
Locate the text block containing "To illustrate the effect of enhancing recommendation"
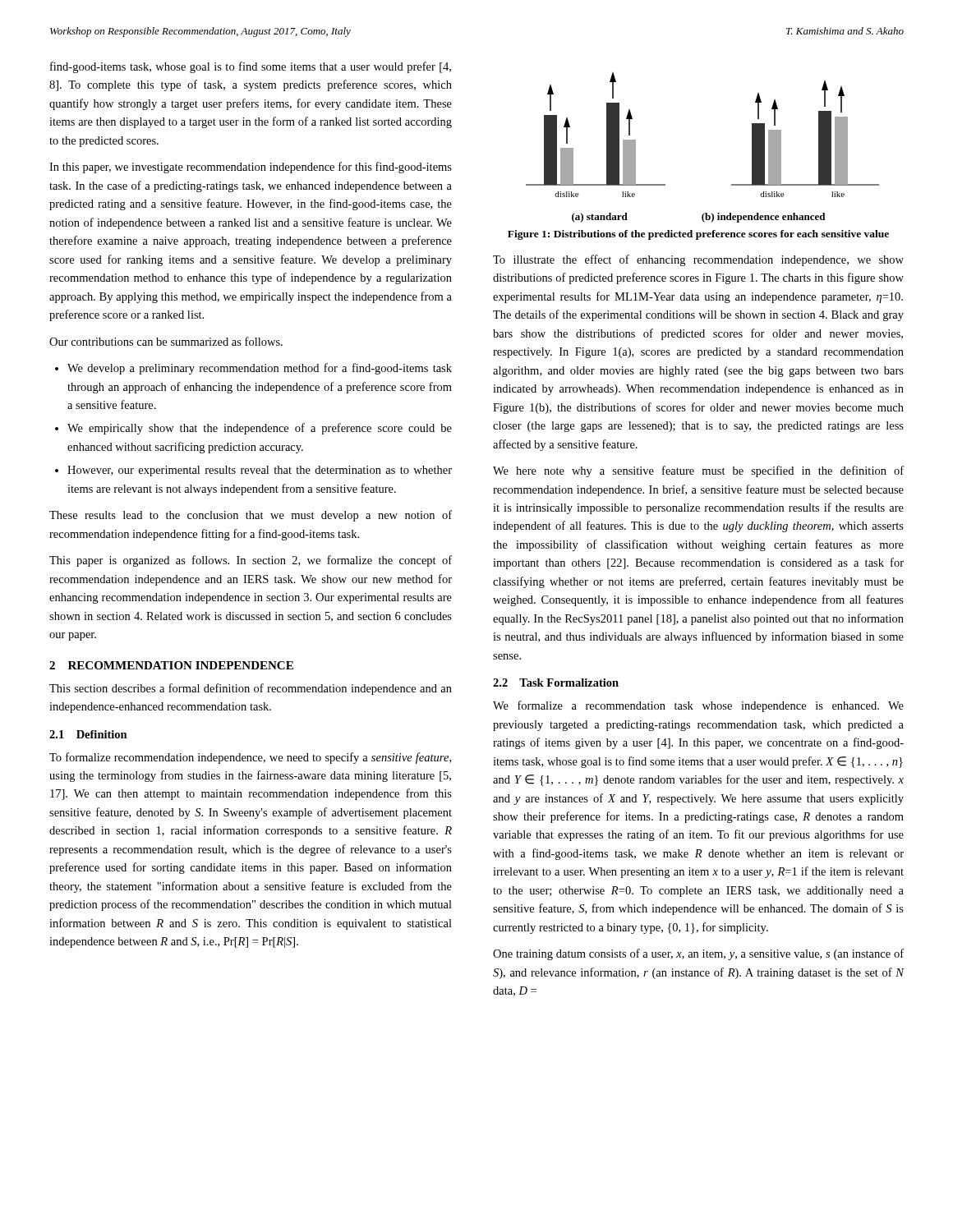pos(698,352)
